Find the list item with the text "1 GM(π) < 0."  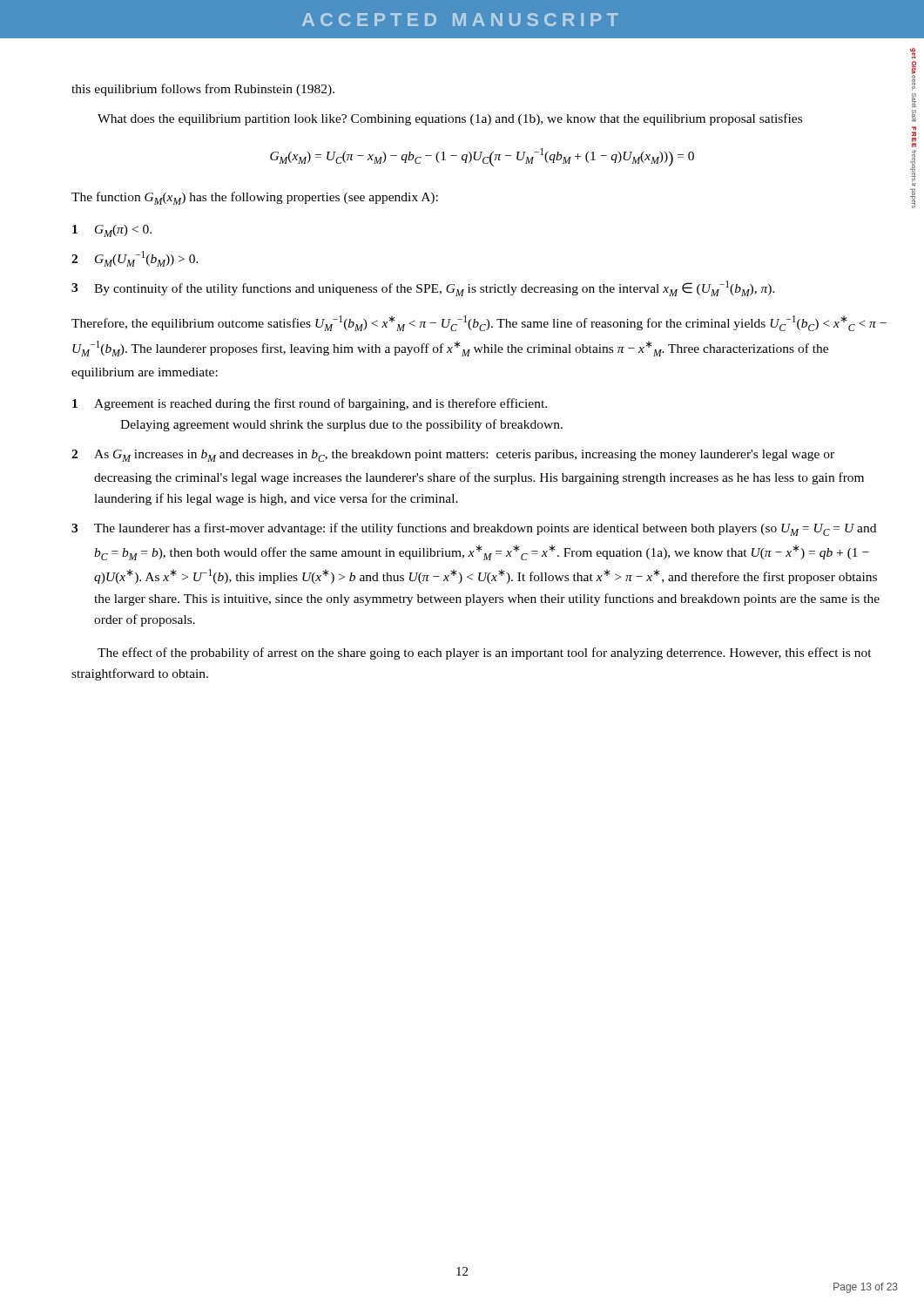112,230
